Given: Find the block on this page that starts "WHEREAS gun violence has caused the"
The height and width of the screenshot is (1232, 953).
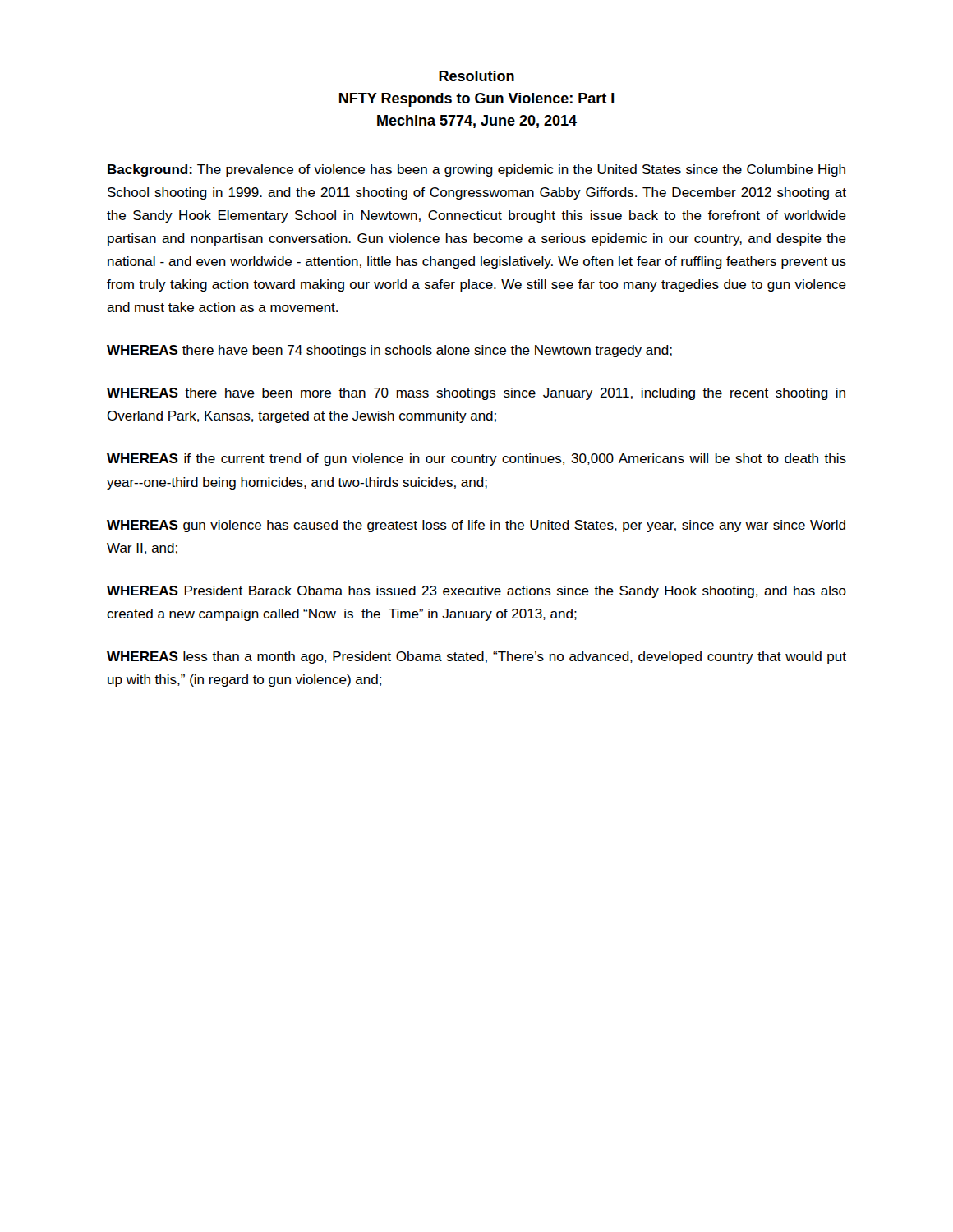Looking at the screenshot, I should coord(476,536).
